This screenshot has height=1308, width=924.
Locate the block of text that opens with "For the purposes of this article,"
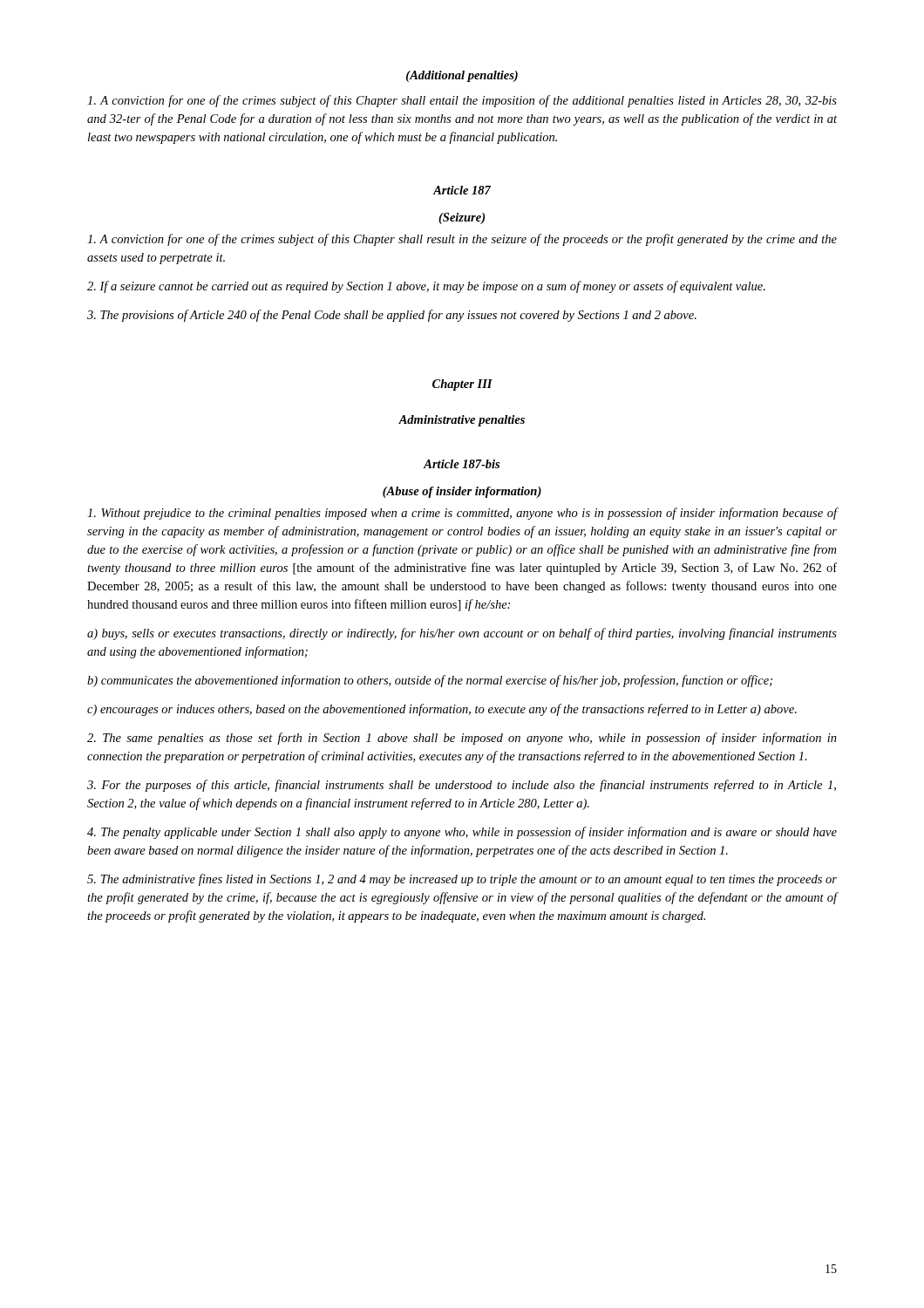coord(462,794)
